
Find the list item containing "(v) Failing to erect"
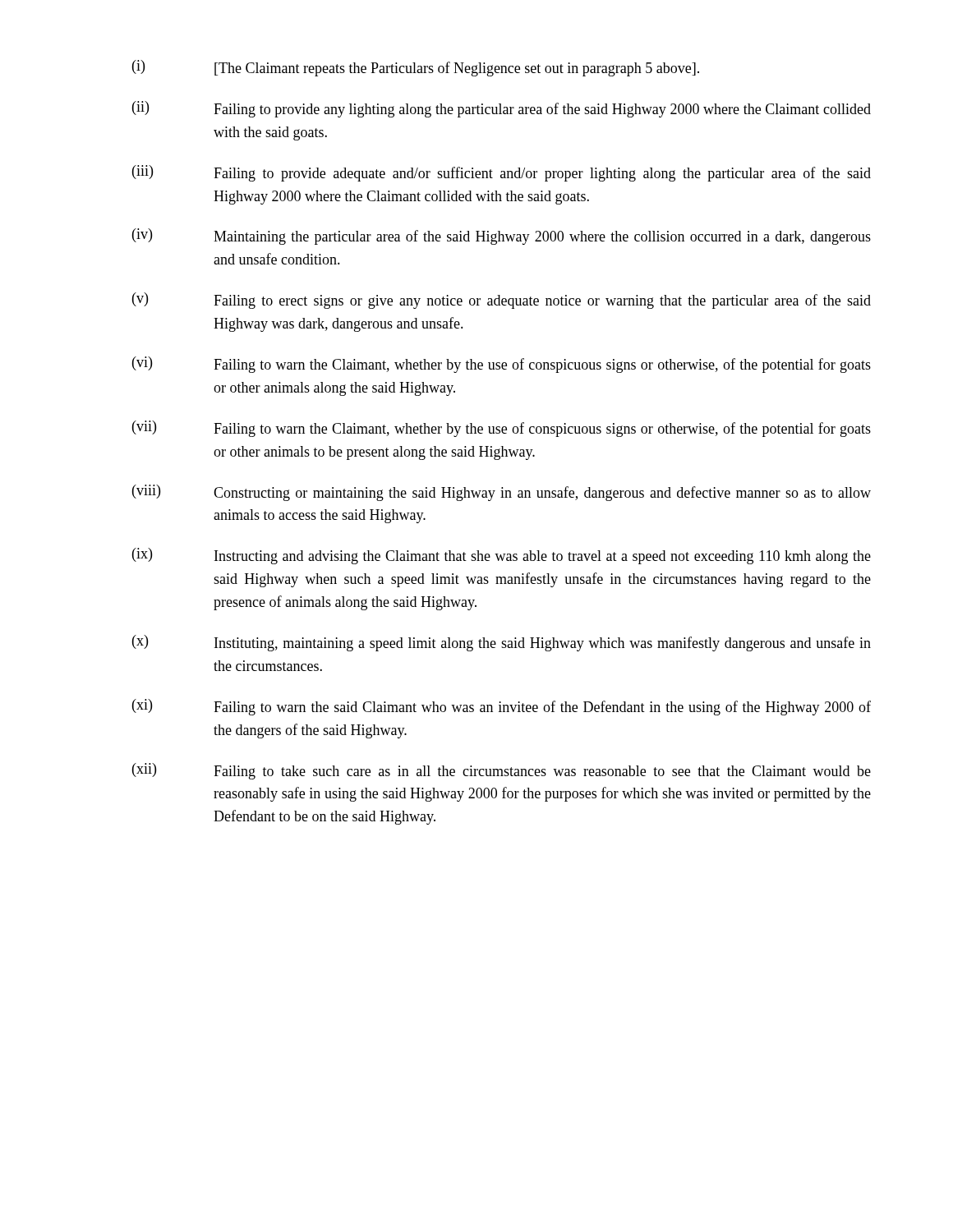pyautogui.click(x=501, y=313)
